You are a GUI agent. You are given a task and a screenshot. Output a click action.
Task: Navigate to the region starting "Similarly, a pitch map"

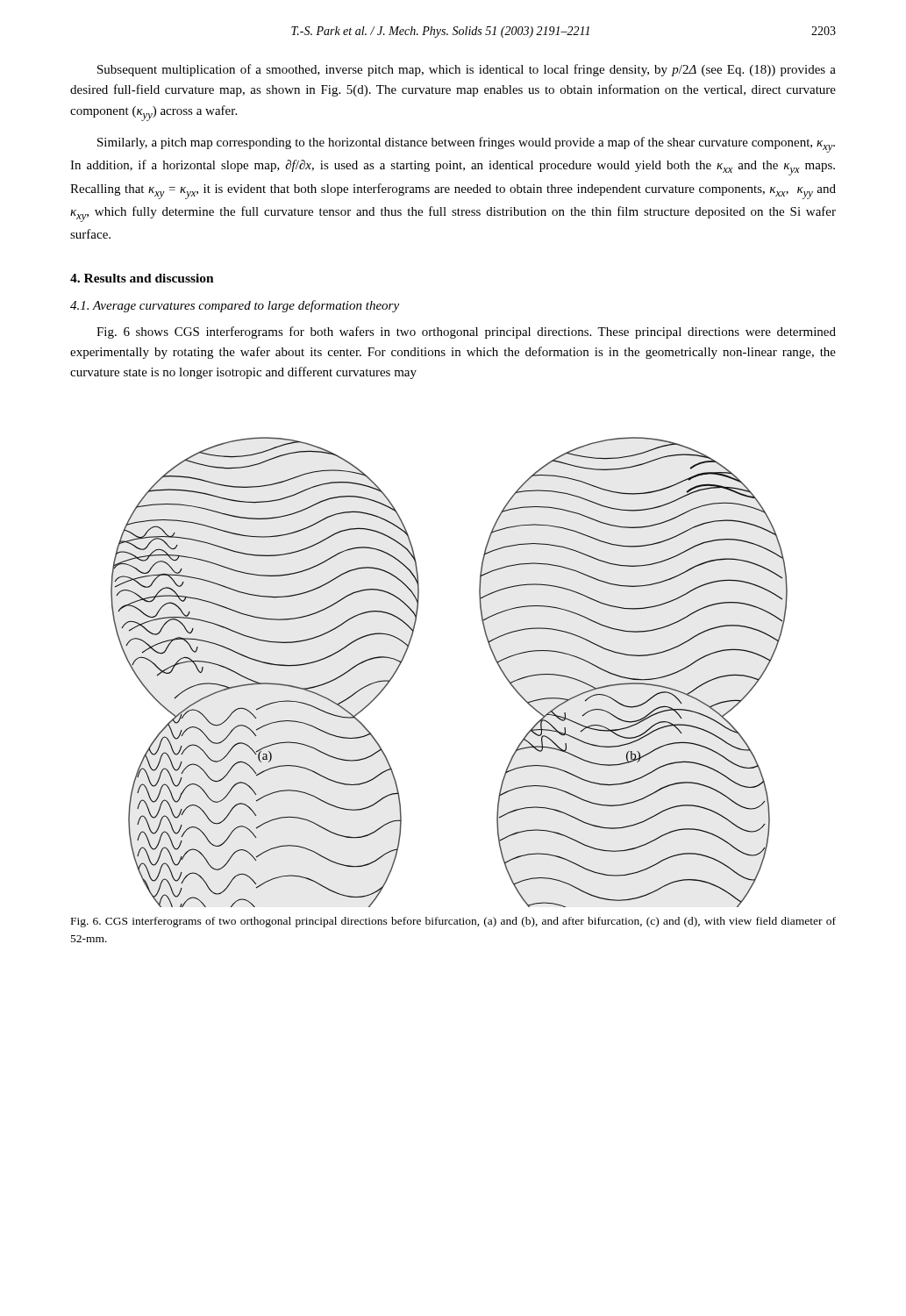coord(453,189)
